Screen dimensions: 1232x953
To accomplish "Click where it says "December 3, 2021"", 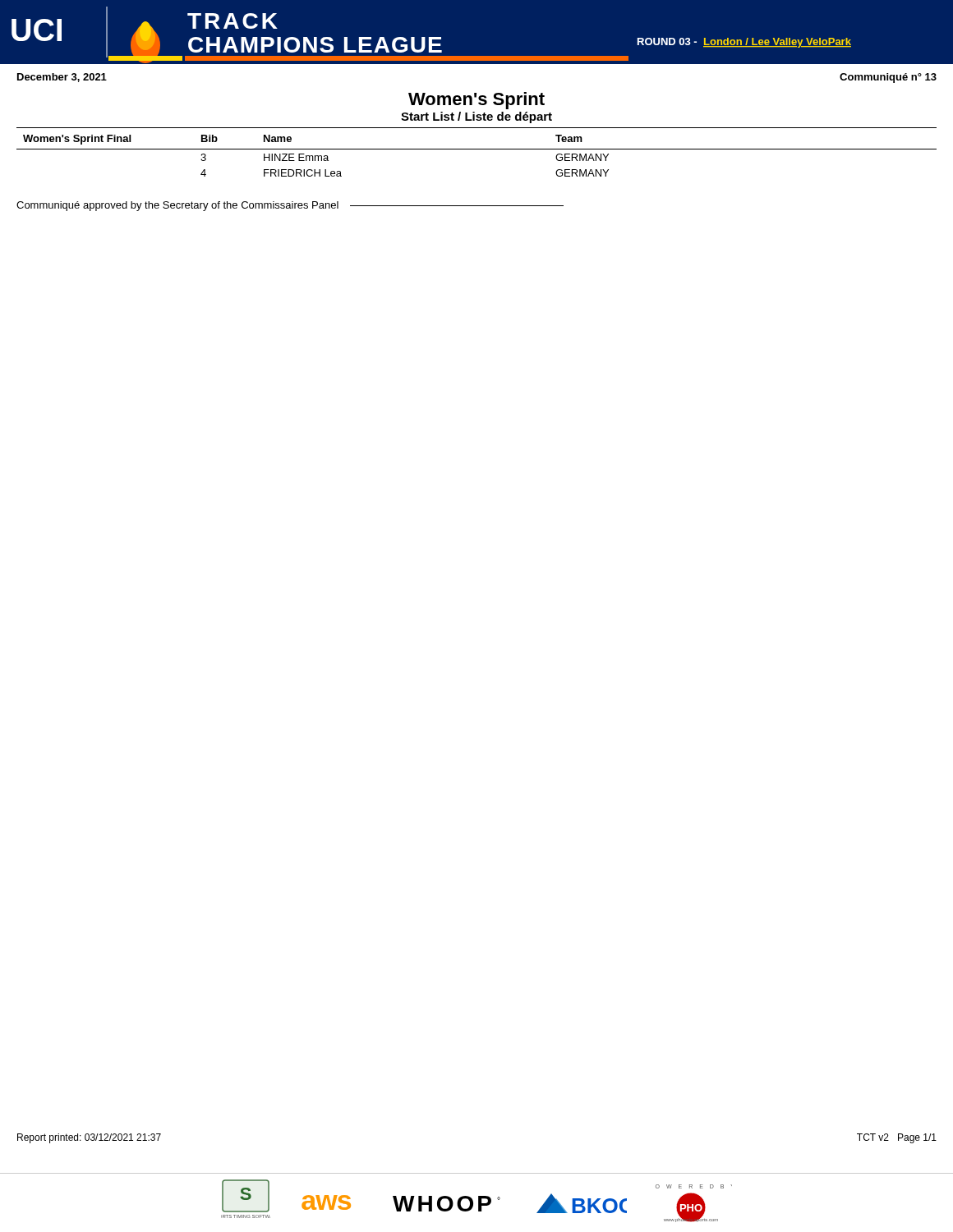I will click(x=62, y=77).
